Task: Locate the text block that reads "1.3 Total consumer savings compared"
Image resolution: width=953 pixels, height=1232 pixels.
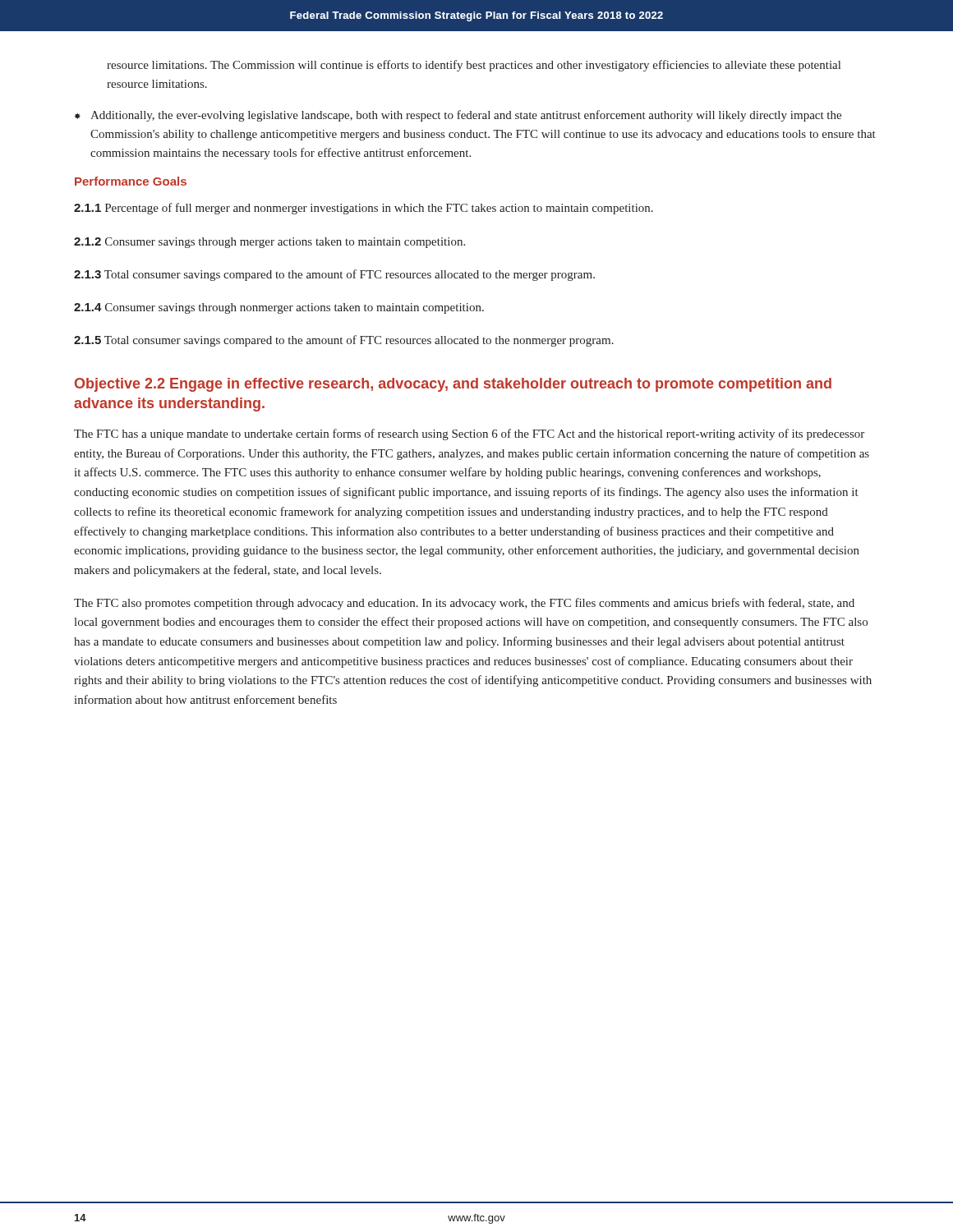Action: point(335,274)
